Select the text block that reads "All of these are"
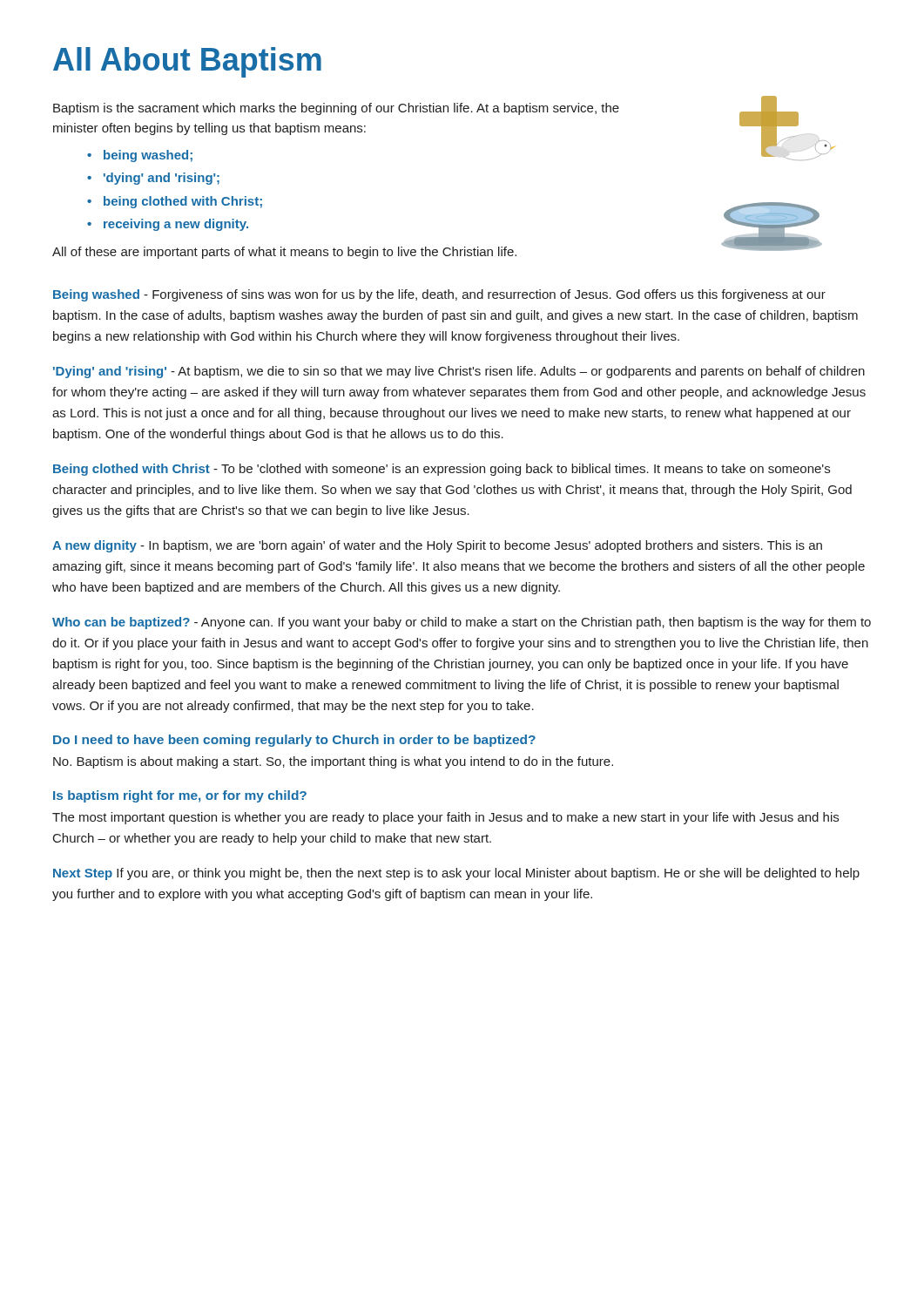The width and height of the screenshot is (924, 1307). click(x=285, y=251)
